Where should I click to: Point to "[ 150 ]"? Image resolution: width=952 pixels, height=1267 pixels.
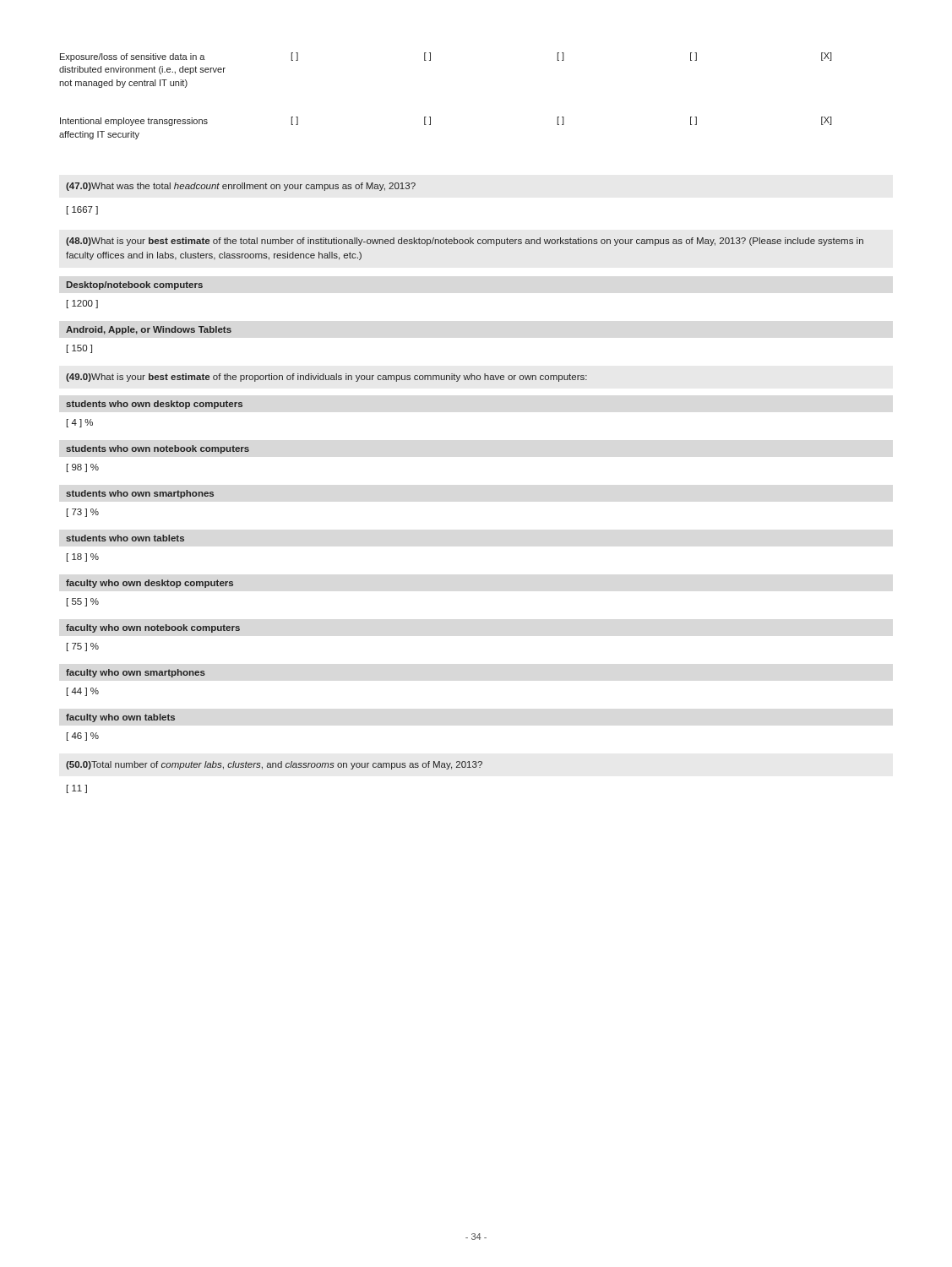tap(79, 348)
